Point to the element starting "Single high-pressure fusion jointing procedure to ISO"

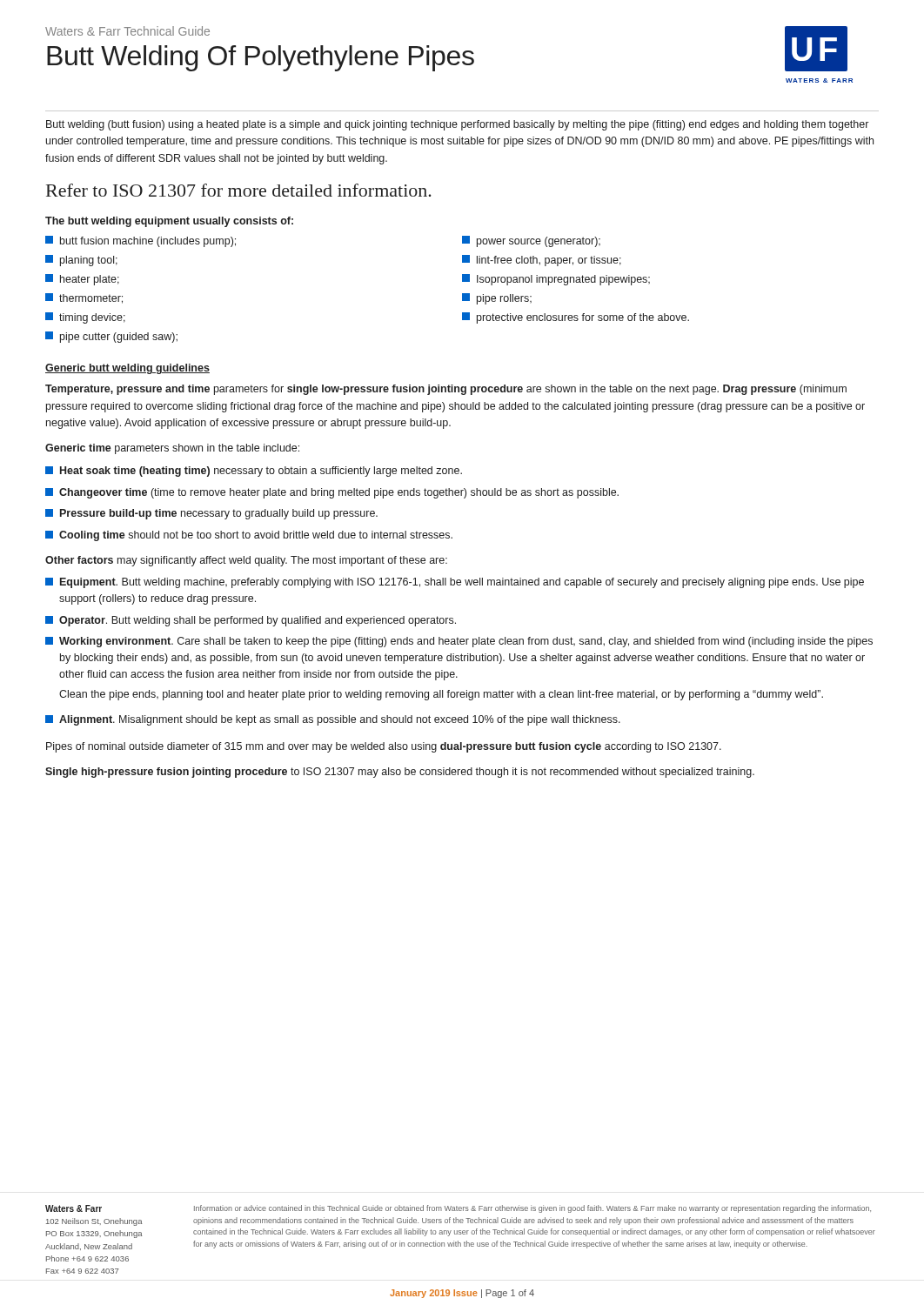pyautogui.click(x=400, y=772)
